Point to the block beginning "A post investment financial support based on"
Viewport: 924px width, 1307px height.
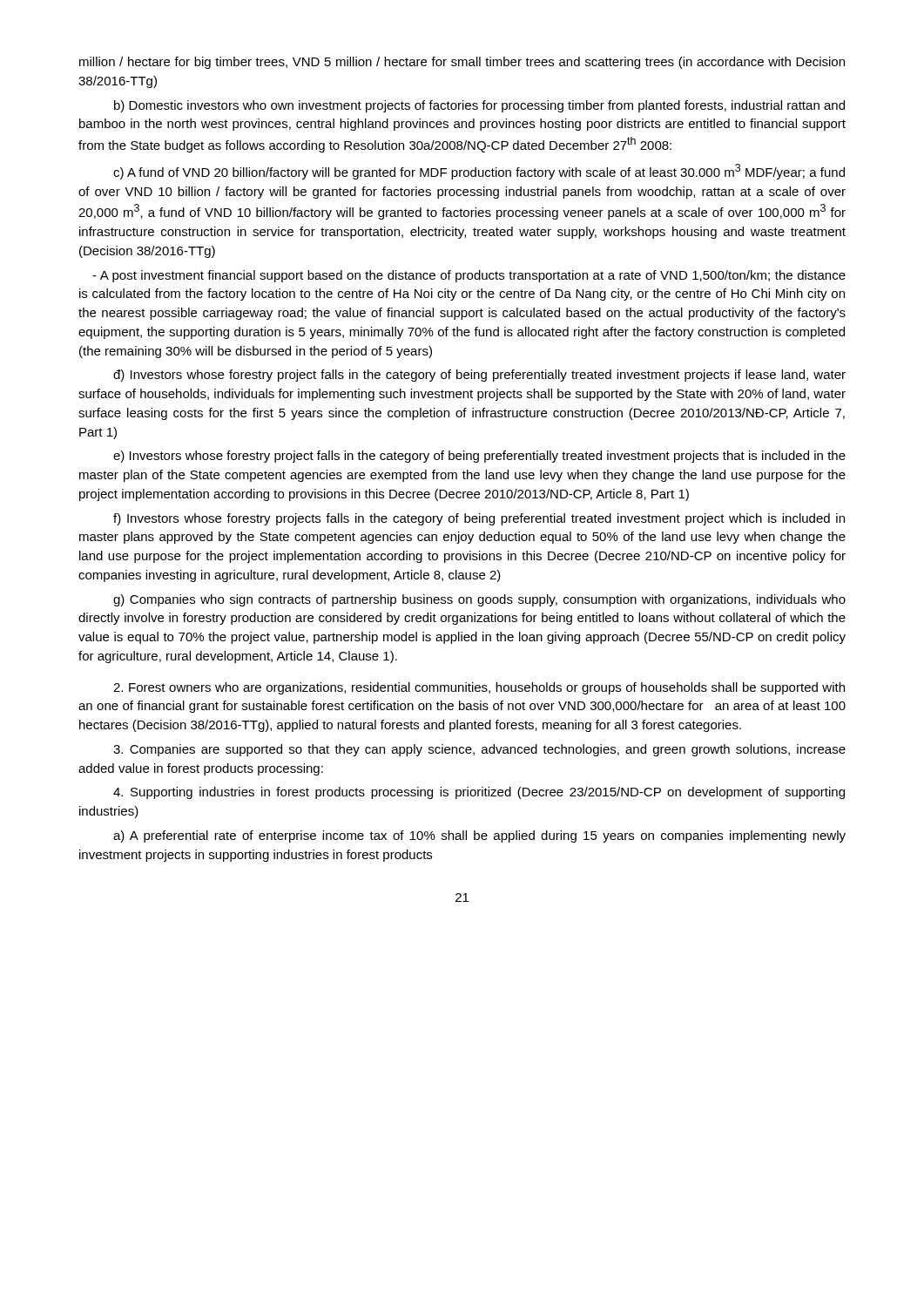tap(462, 313)
